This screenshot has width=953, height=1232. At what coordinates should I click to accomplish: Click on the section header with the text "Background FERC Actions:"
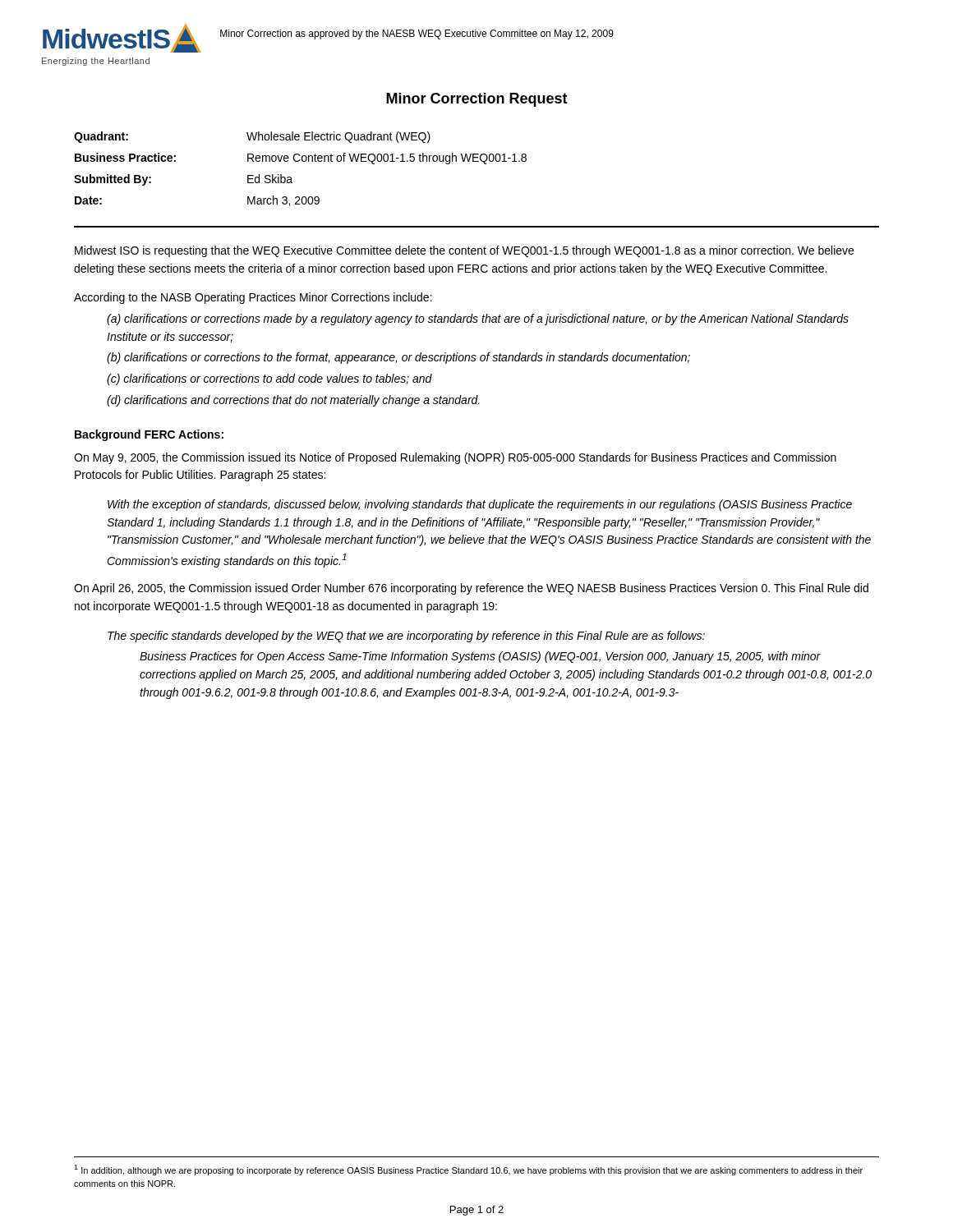coord(149,434)
